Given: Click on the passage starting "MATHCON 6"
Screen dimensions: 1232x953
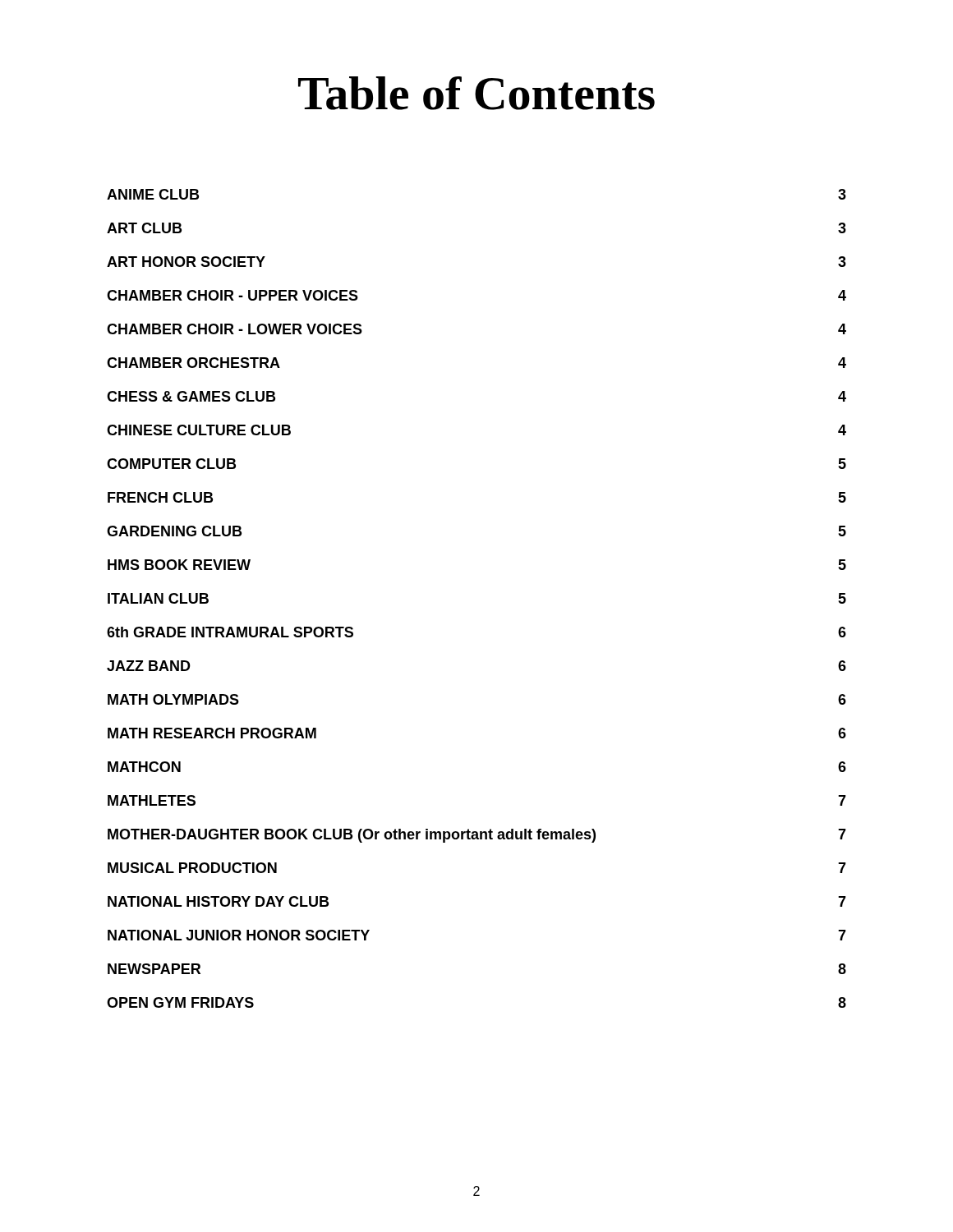Looking at the screenshot, I should tap(143, 767).
